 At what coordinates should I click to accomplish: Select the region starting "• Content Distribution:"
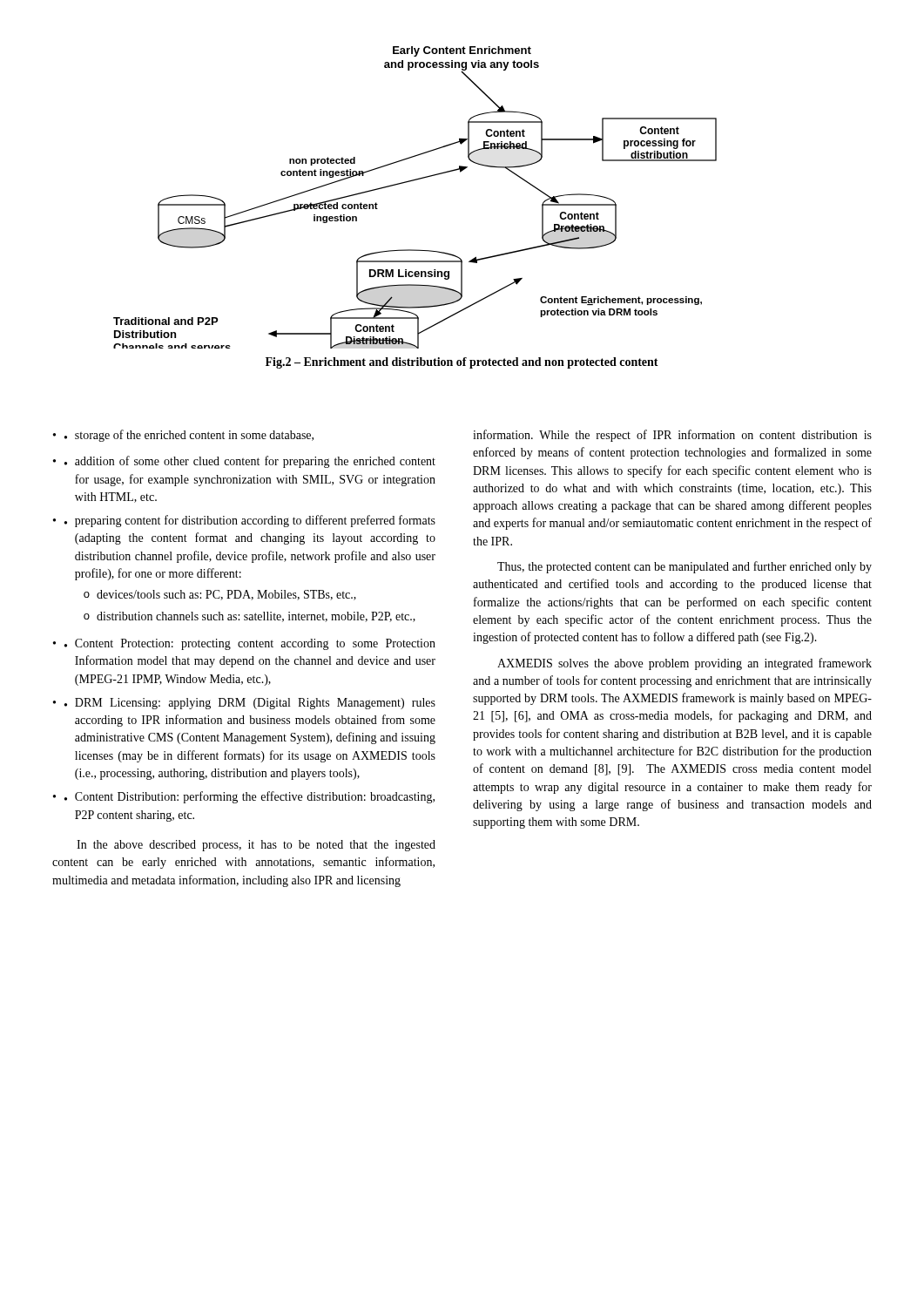[249, 807]
